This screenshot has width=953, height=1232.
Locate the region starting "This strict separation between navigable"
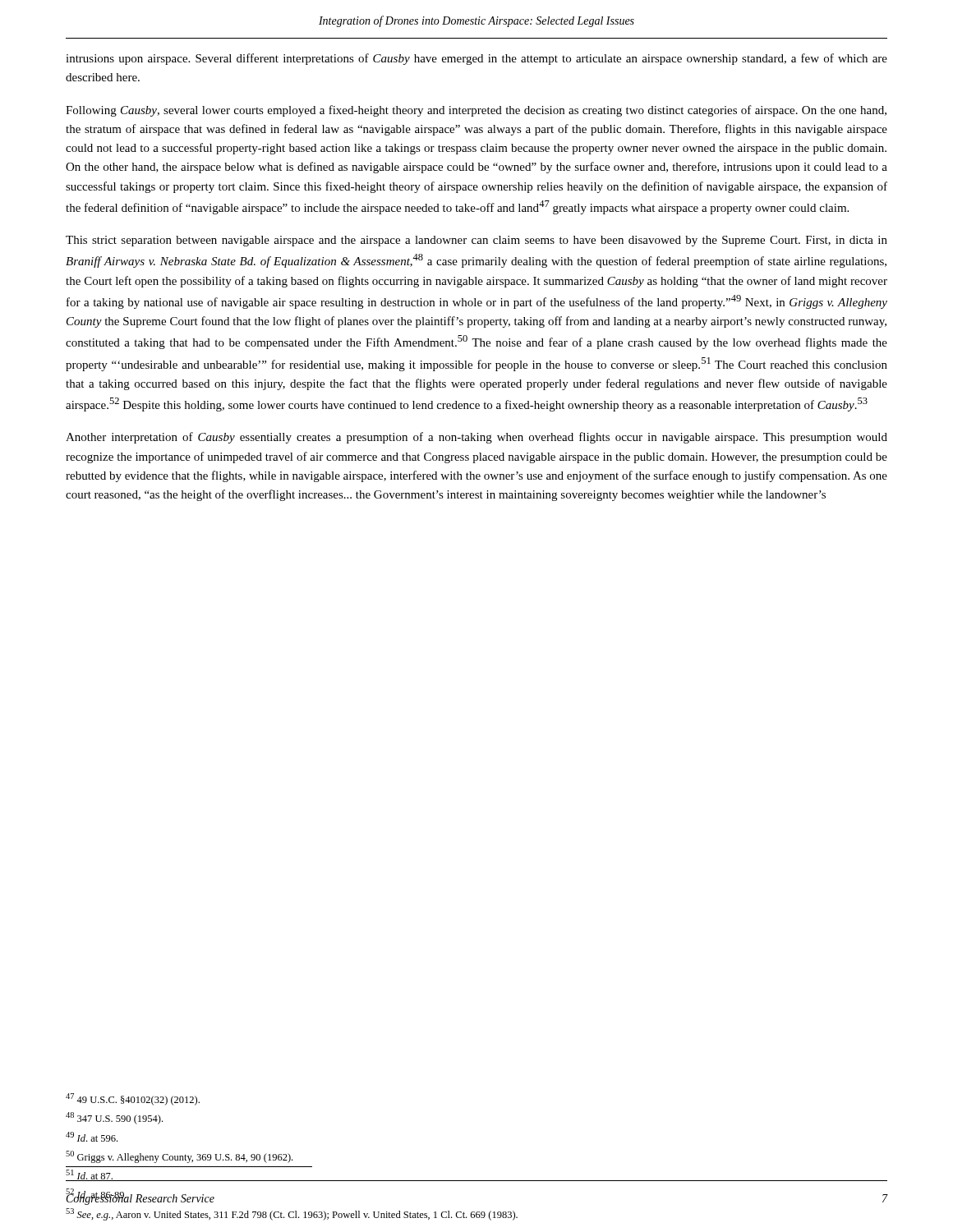coord(476,322)
